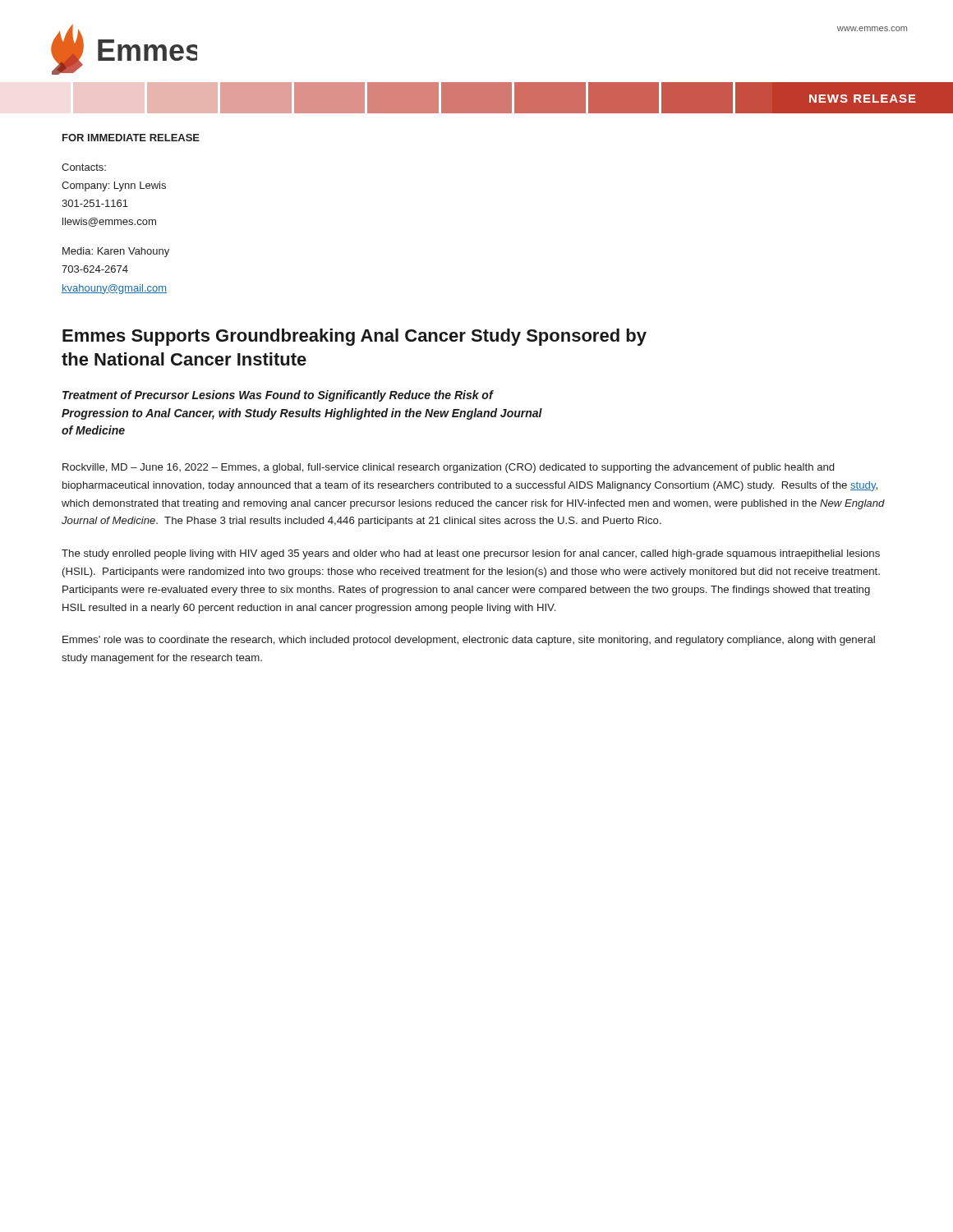
Task: Point to the text starting "Contacts: Company: Lynn Lewis 301-251-1161 llewis@emmes.com"
Action: pyautogui.click(x=114, y=194)
